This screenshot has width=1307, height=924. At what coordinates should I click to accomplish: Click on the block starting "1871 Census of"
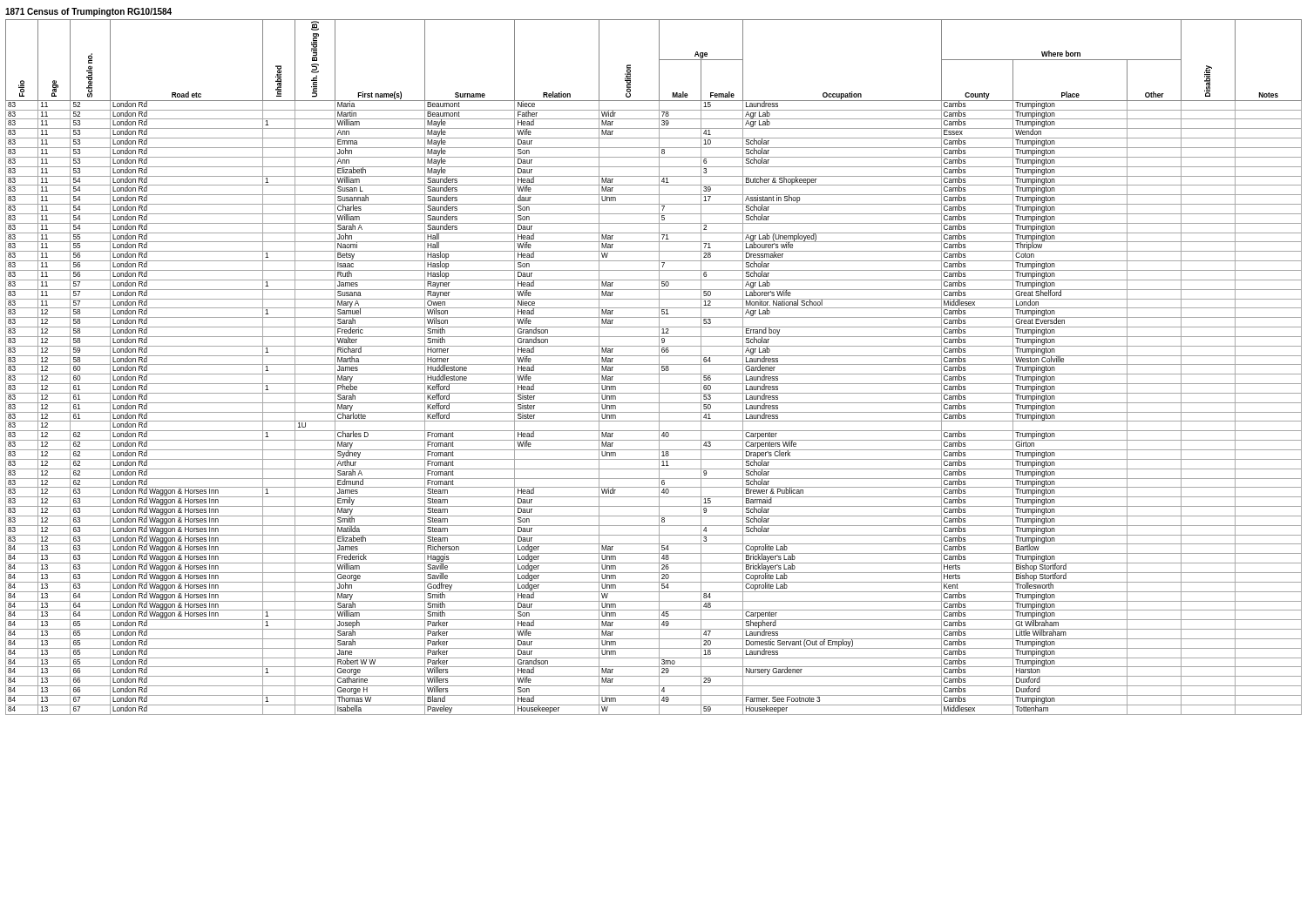[x=88, y=12]
